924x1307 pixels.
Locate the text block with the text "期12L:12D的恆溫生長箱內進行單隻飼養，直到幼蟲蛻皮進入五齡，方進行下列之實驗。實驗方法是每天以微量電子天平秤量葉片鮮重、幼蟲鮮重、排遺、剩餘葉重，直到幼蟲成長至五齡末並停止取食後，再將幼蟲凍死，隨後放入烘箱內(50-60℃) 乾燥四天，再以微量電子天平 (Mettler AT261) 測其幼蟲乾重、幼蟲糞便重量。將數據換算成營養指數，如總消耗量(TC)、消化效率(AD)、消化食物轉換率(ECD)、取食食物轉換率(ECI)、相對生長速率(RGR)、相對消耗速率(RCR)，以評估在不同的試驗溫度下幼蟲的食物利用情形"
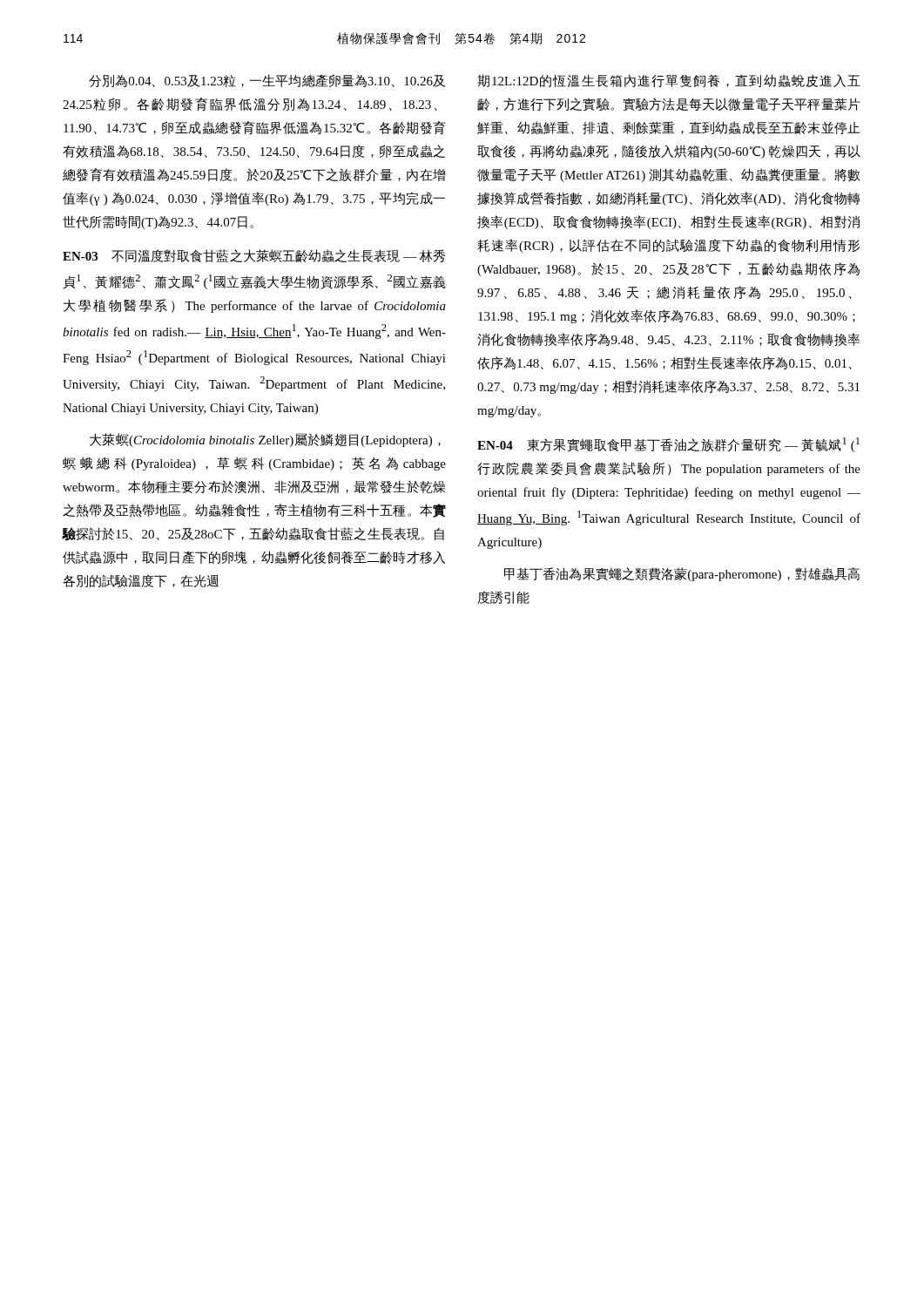669,246
